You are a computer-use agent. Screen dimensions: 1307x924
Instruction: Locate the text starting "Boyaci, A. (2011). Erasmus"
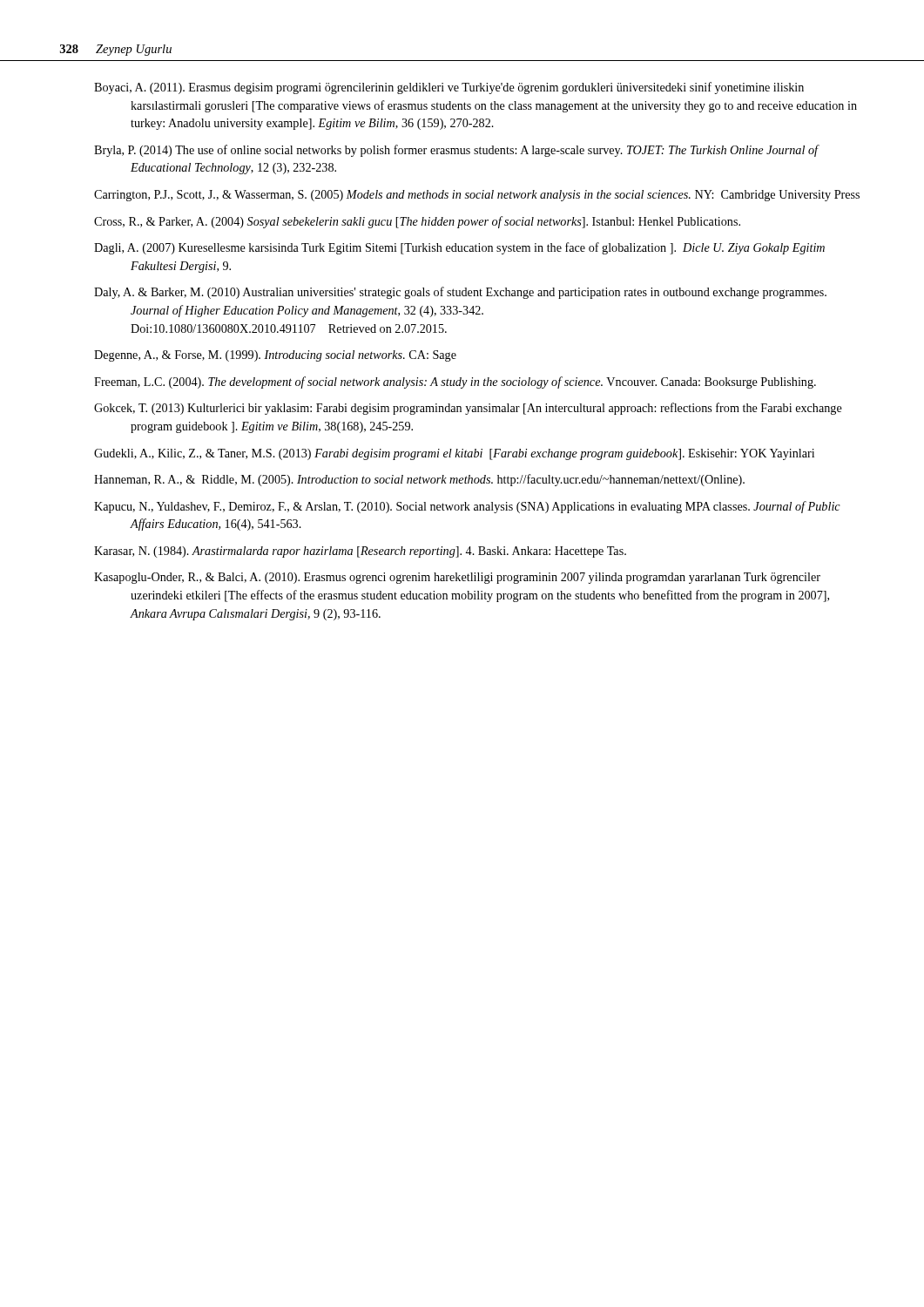pos(476,105)
